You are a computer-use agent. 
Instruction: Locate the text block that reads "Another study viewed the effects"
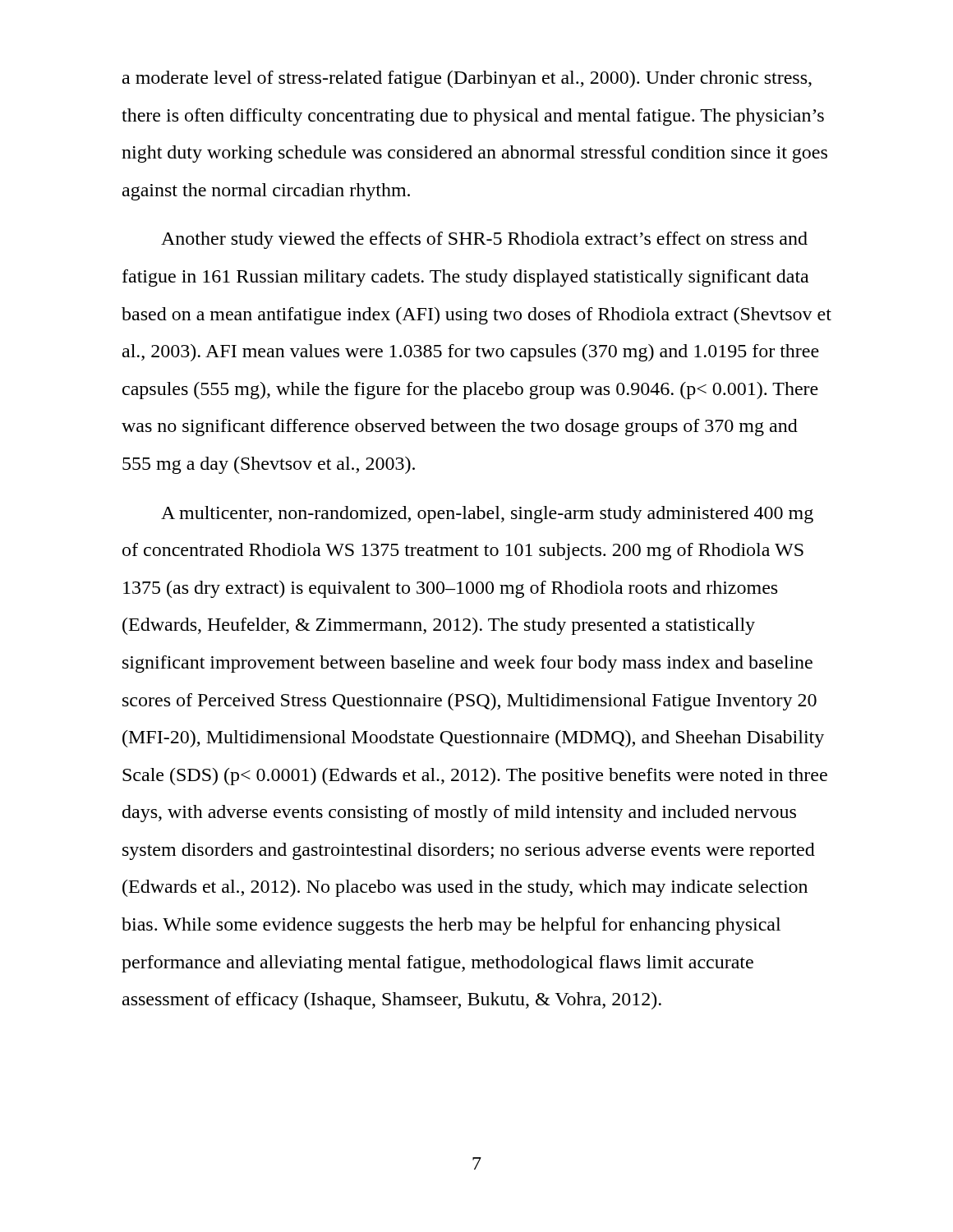point(476,351)
